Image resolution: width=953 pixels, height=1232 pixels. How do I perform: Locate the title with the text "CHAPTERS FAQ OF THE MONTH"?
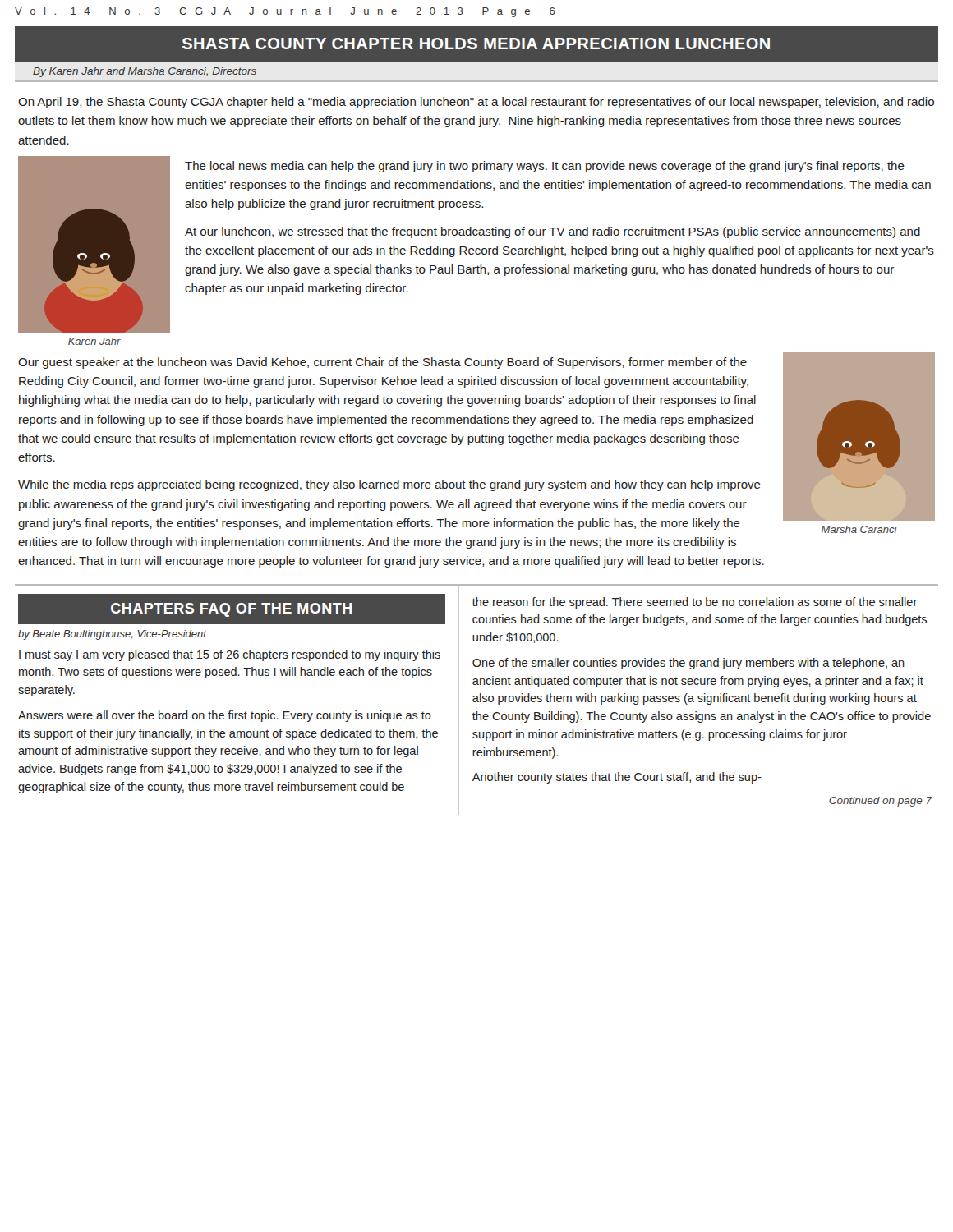click(232, 608)
